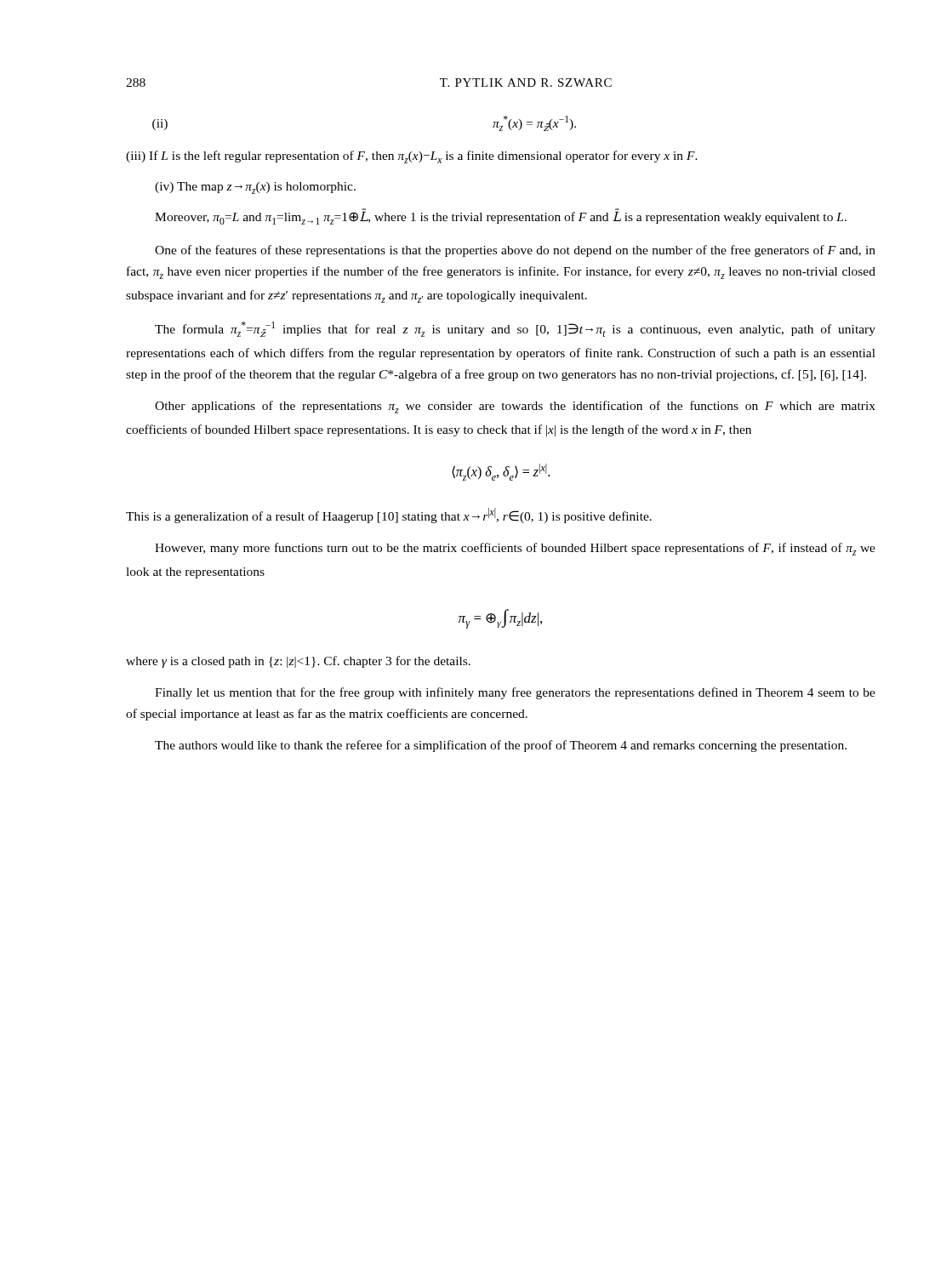This screenshot has width=952, height=1276.
Task: Select the formula that says "πγ = ⊕γ∫πz|dz|,"
Action: point(501,617)
